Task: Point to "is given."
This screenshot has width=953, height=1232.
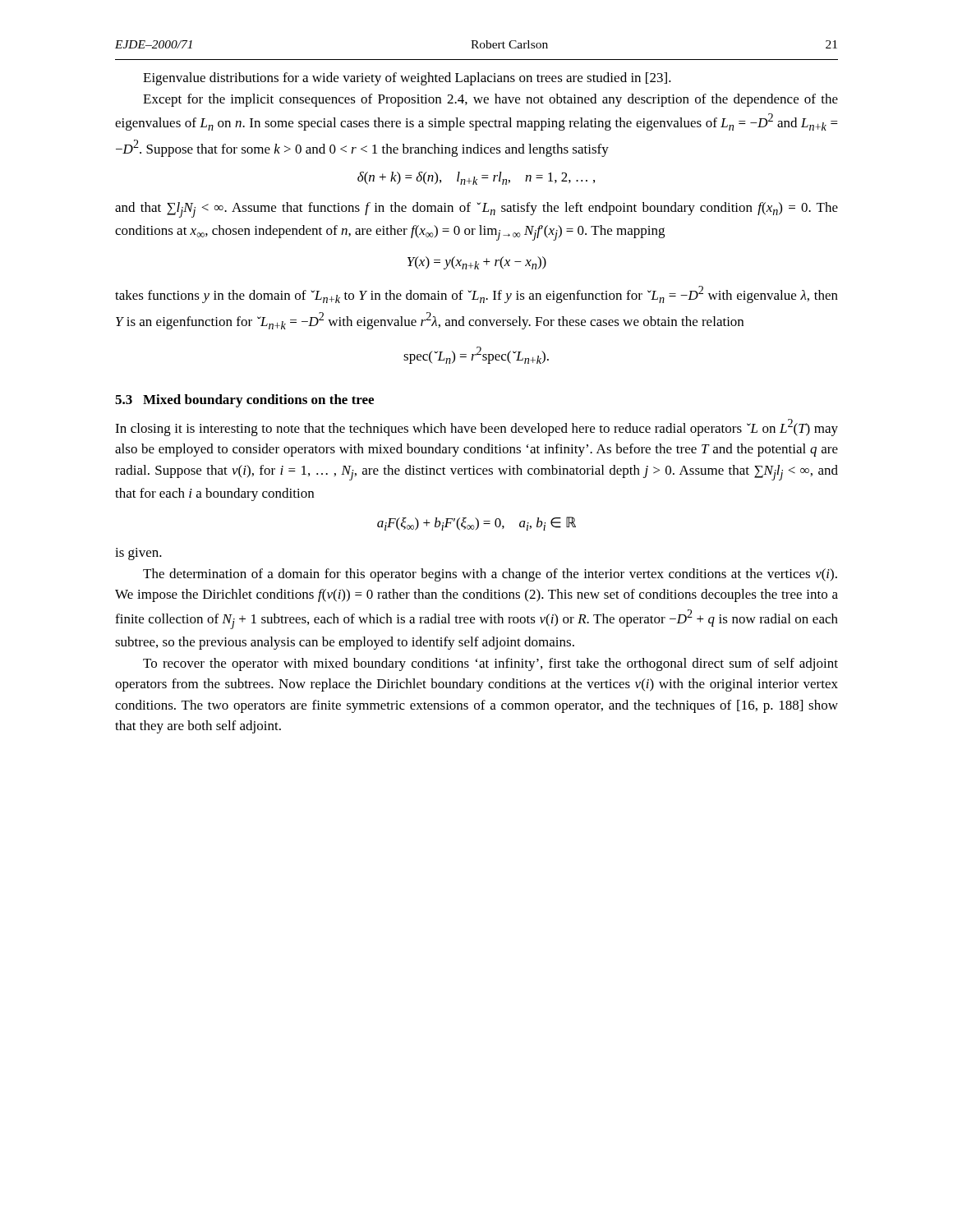Action: click(x=138, y=554)
